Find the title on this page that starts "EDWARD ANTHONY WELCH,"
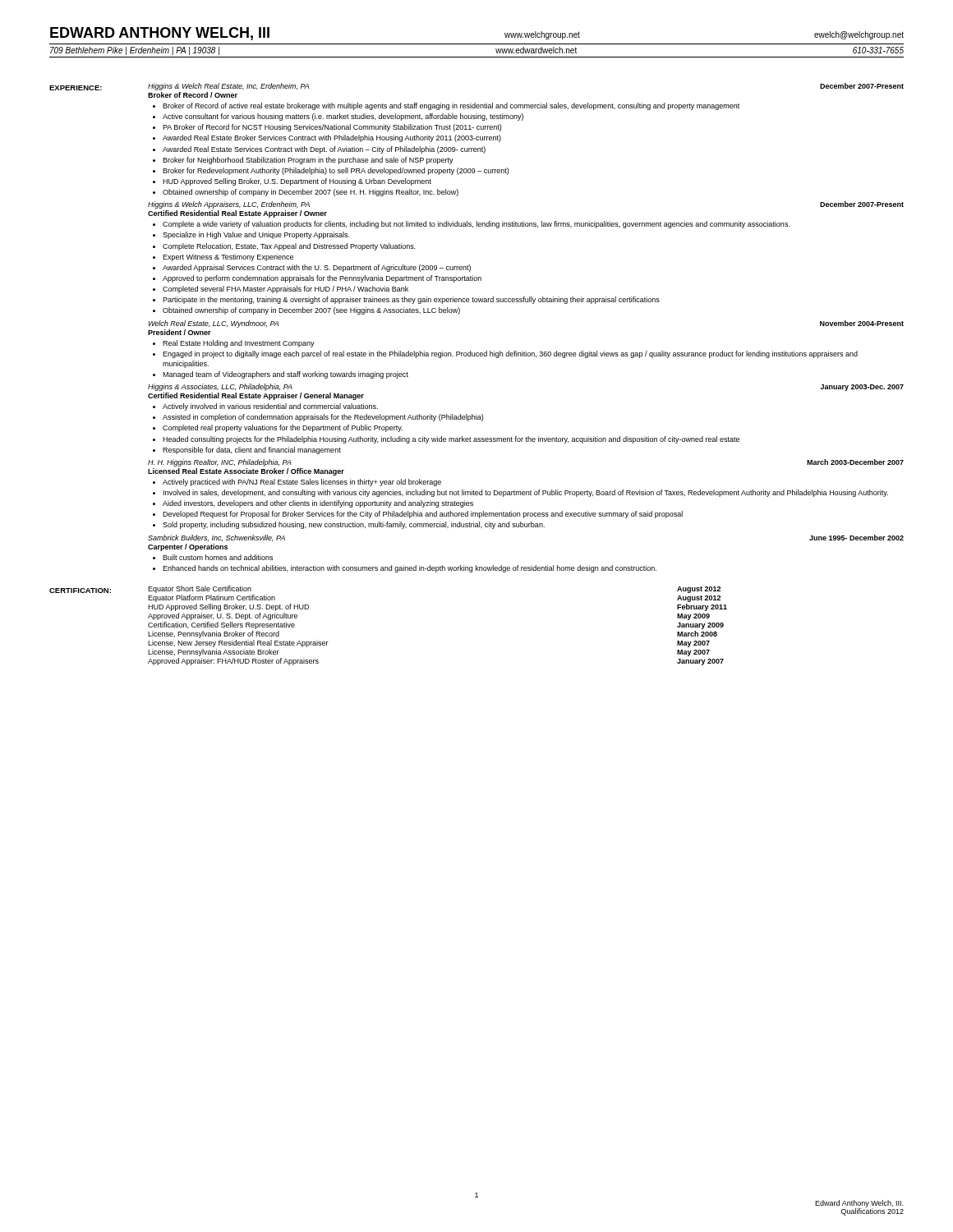This screenshot has width=953, height=1232. [476, 33]
